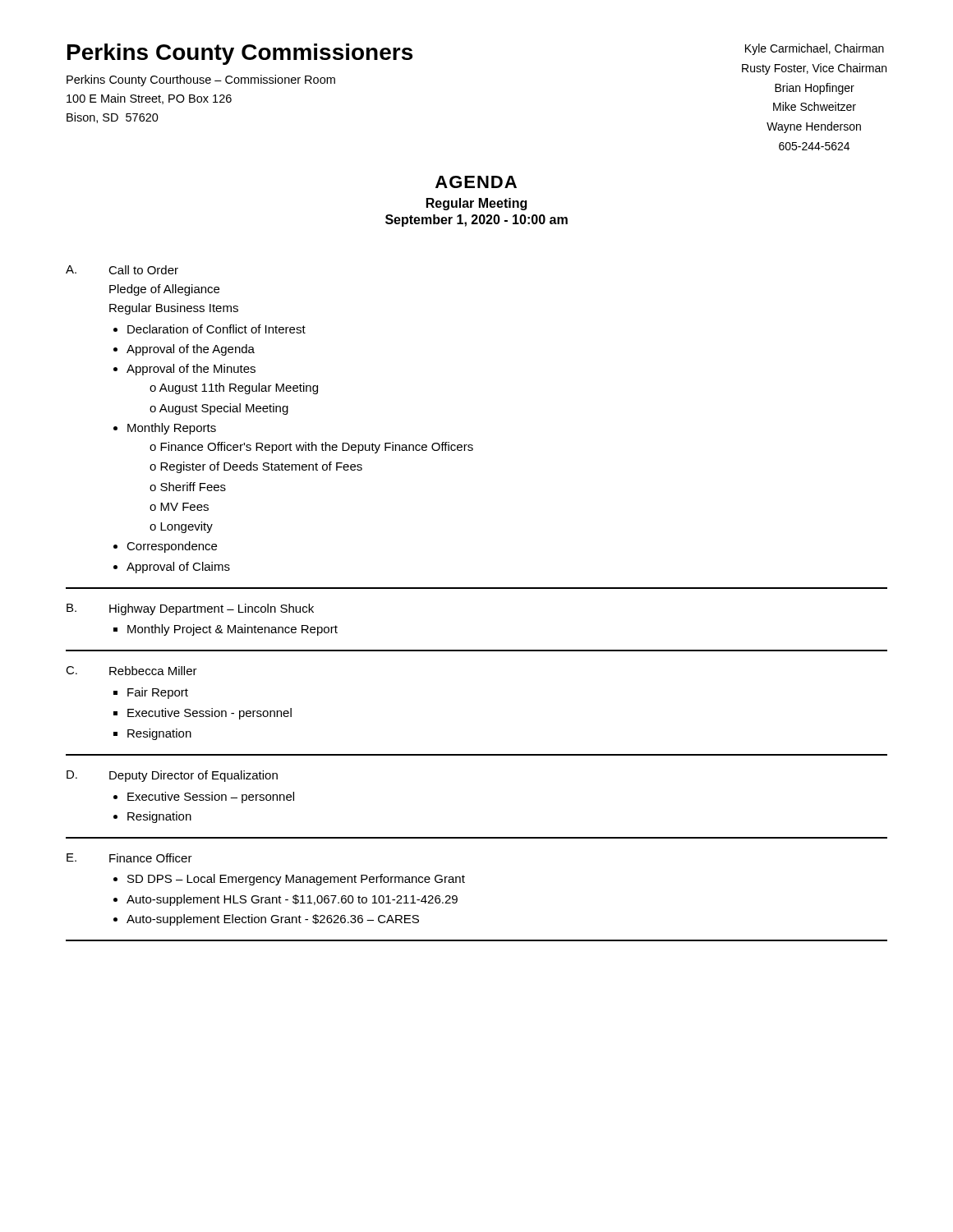Select the element starting "Rebbecca Miller Fair Report Executive Session - personnel"

153,671
